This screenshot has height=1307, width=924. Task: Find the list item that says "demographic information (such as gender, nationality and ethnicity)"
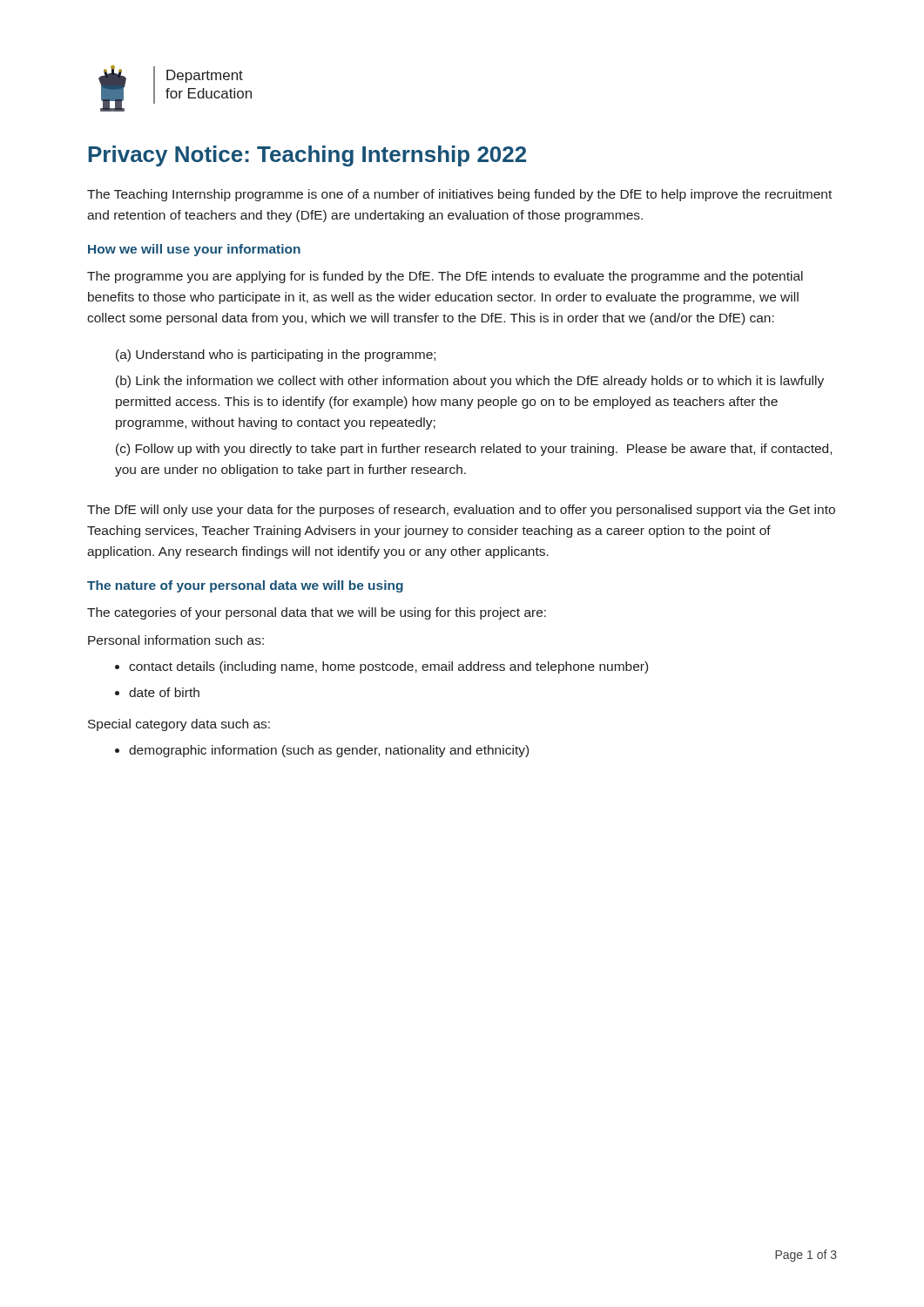(x=329, y=750)
